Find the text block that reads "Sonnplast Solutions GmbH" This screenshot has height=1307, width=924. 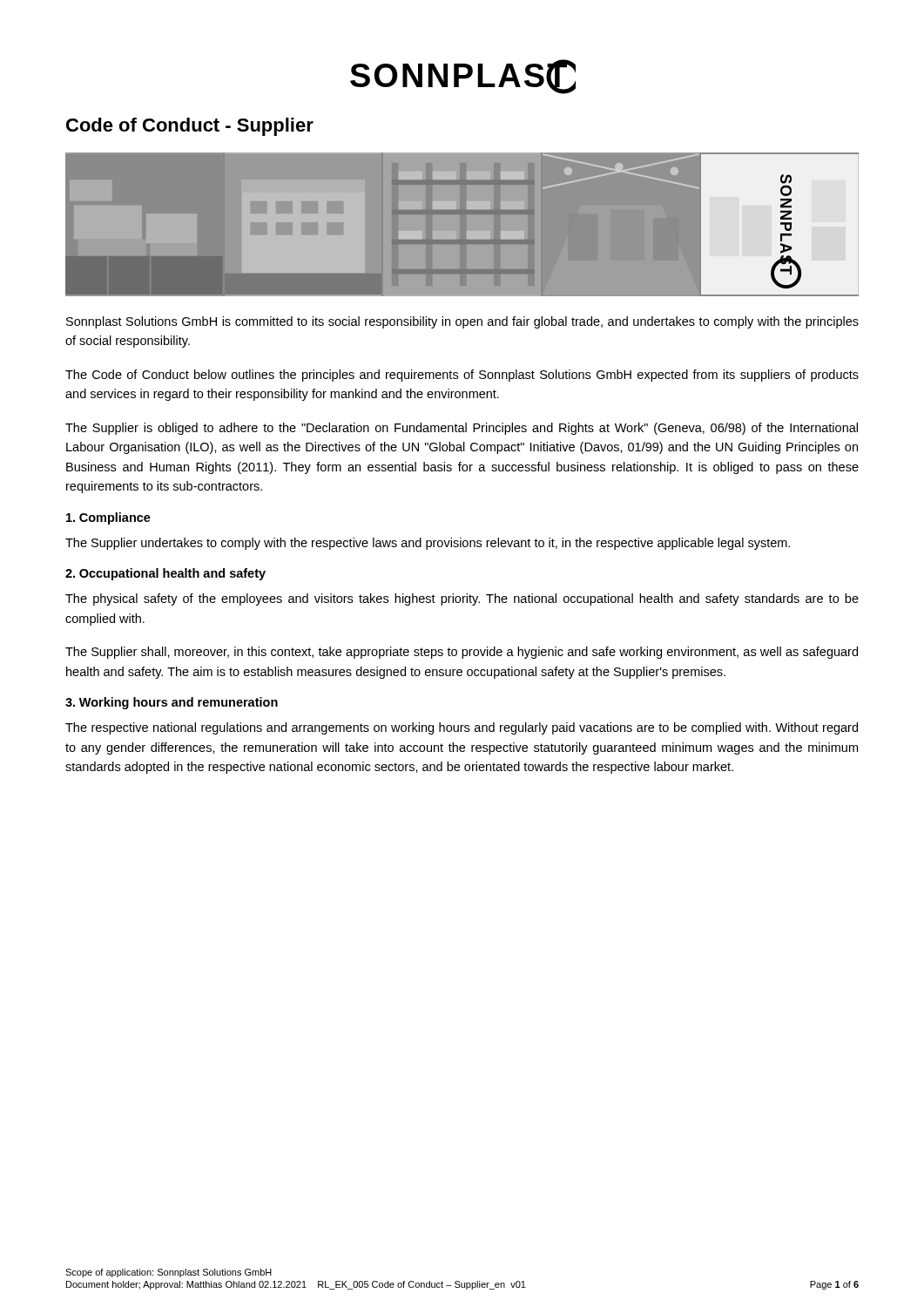462,331
